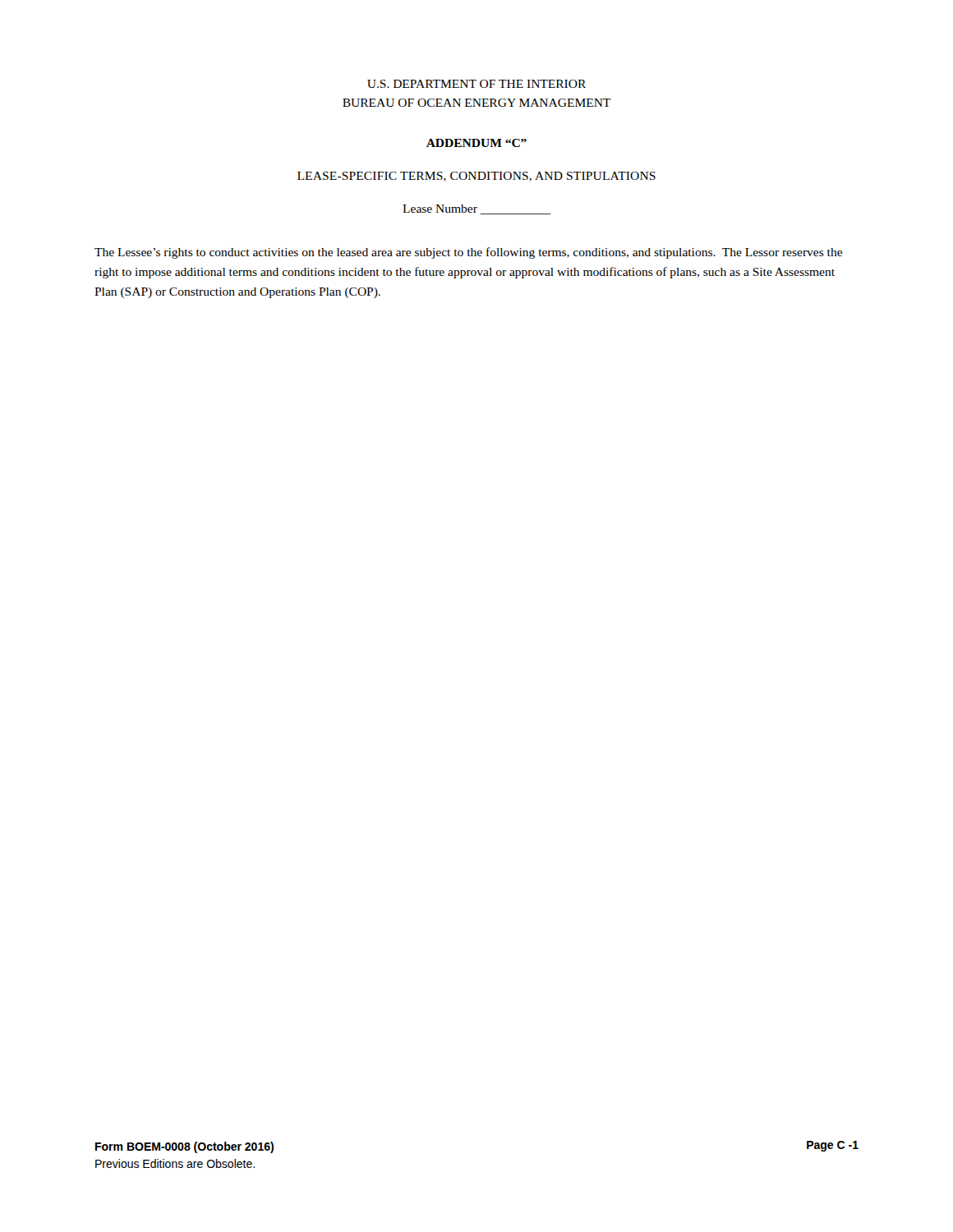Locate the text block starting "Lease Number ___________"

476,208
